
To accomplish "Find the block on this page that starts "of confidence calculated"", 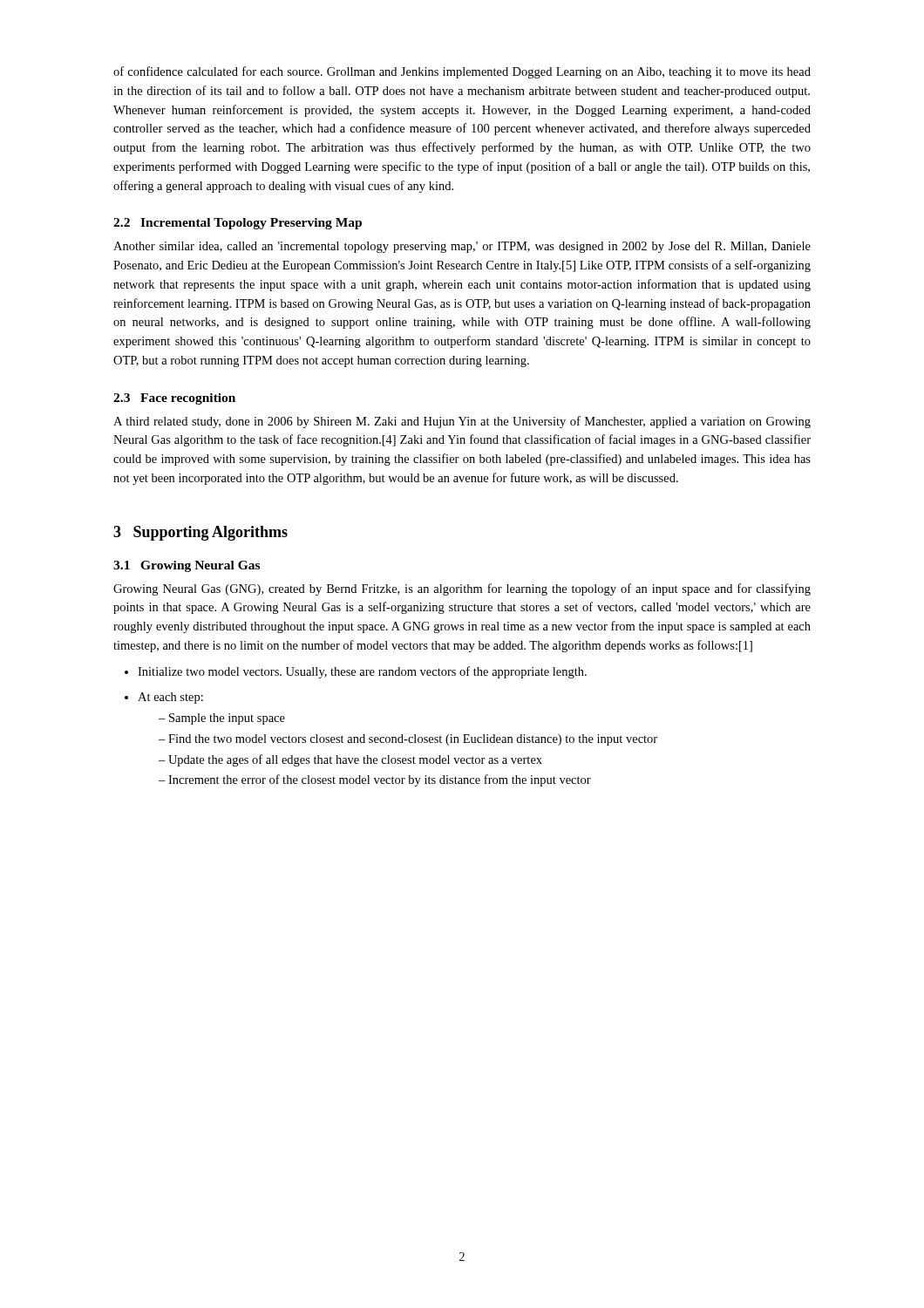I will pyautogui.click(x=462, y=129).
